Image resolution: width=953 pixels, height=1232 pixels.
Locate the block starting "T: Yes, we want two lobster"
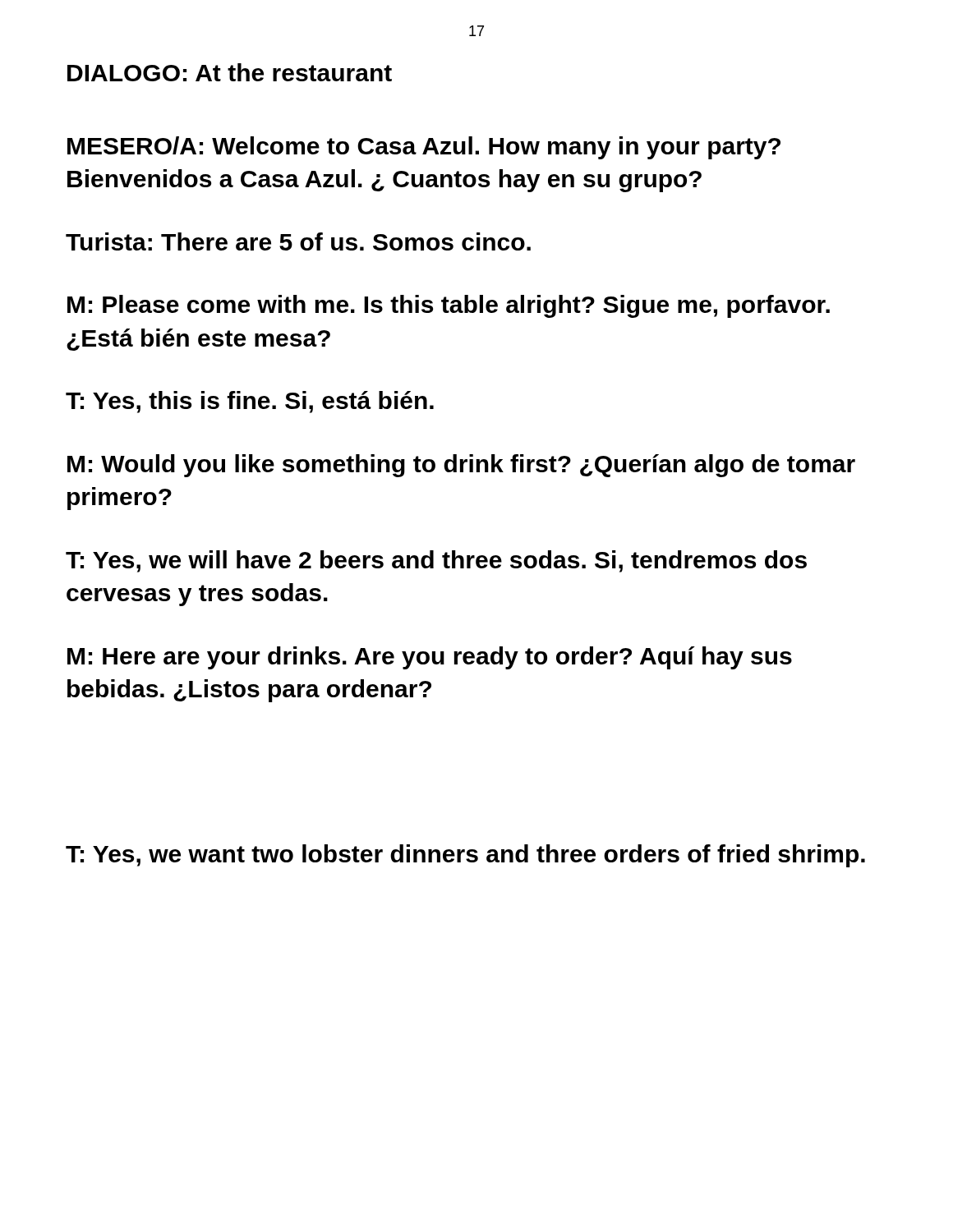(466, 853)
